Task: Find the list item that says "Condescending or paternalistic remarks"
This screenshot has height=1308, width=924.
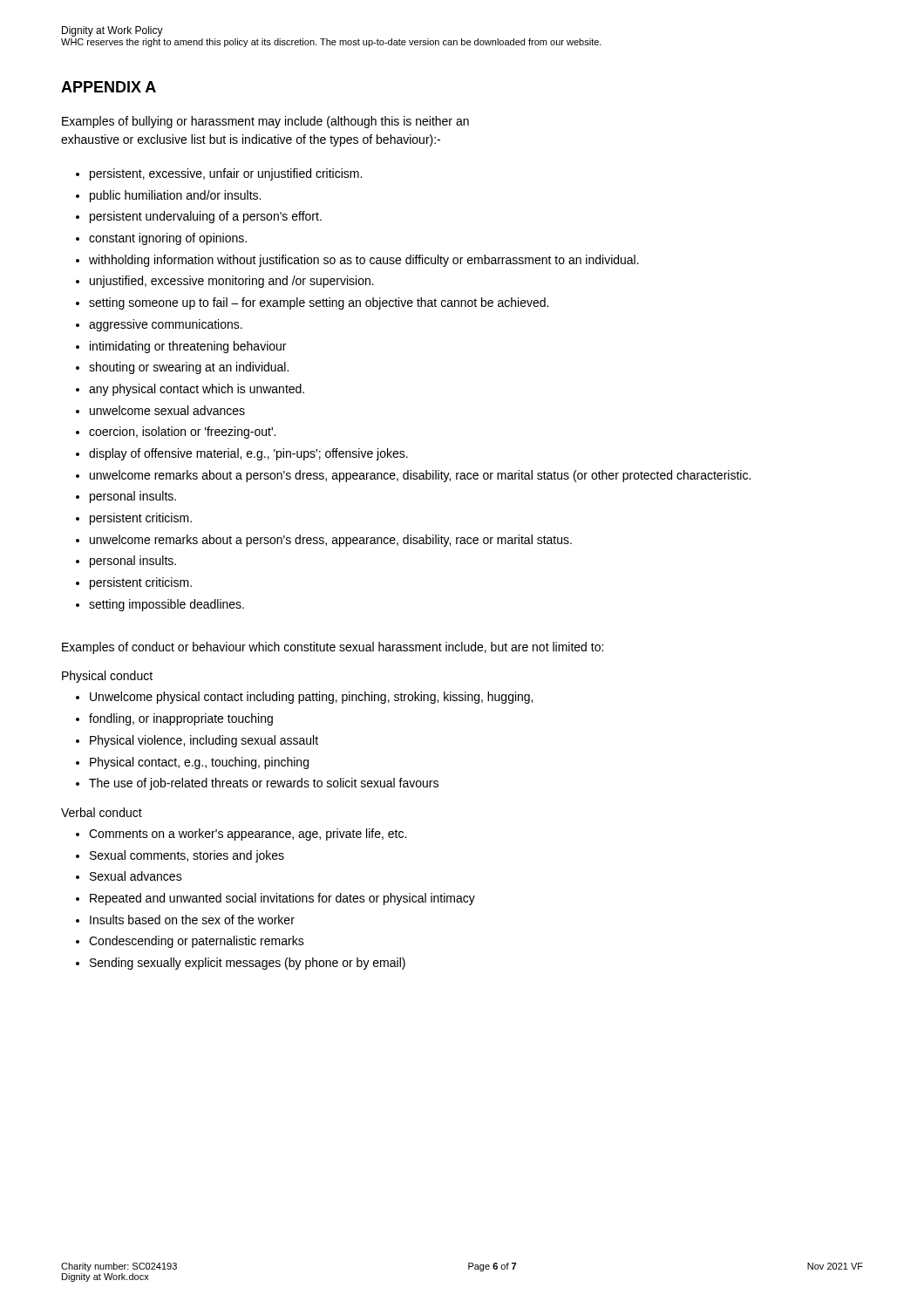Action: pos(196,941)
